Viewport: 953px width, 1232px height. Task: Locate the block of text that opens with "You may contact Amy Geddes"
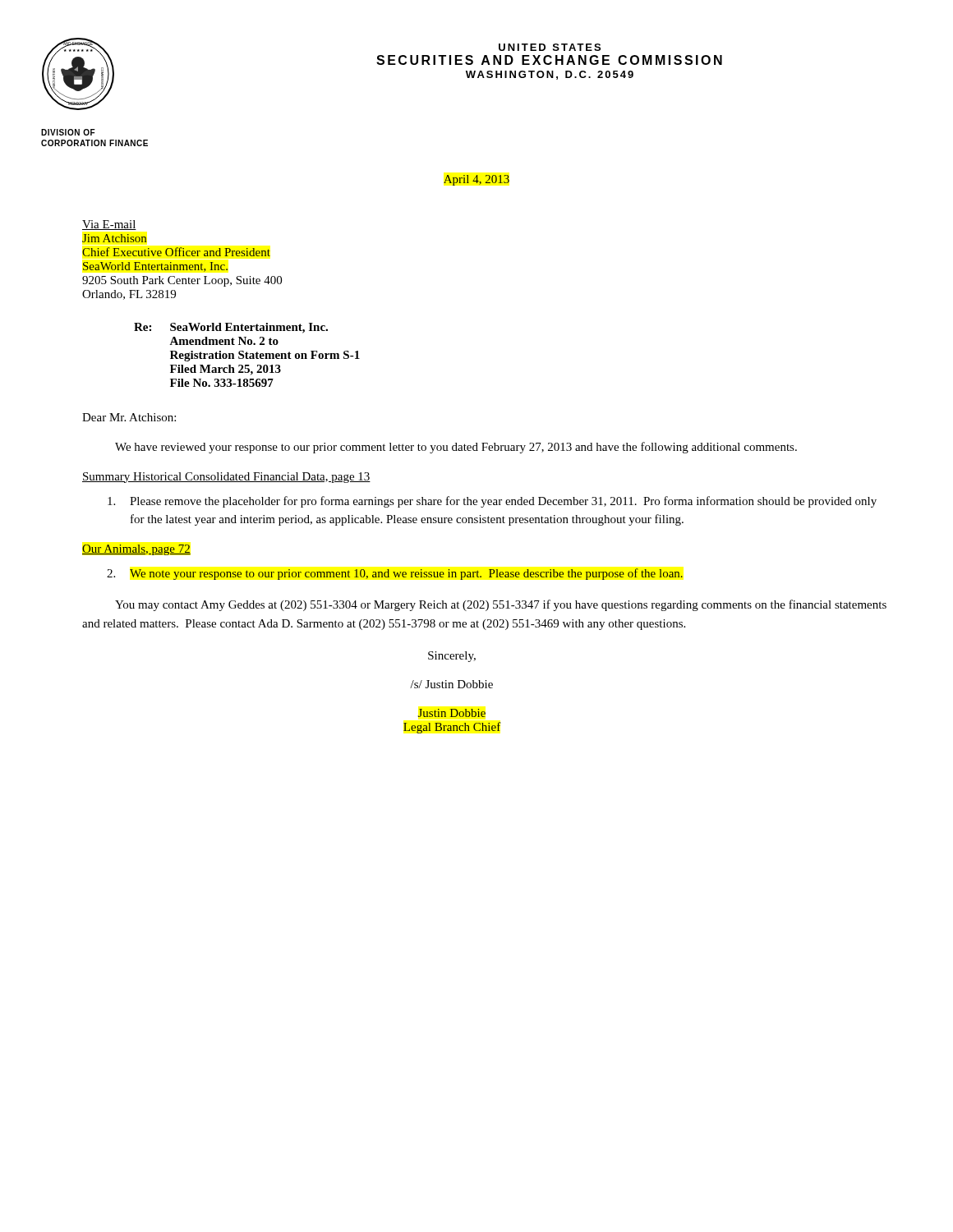coord(484,614)
